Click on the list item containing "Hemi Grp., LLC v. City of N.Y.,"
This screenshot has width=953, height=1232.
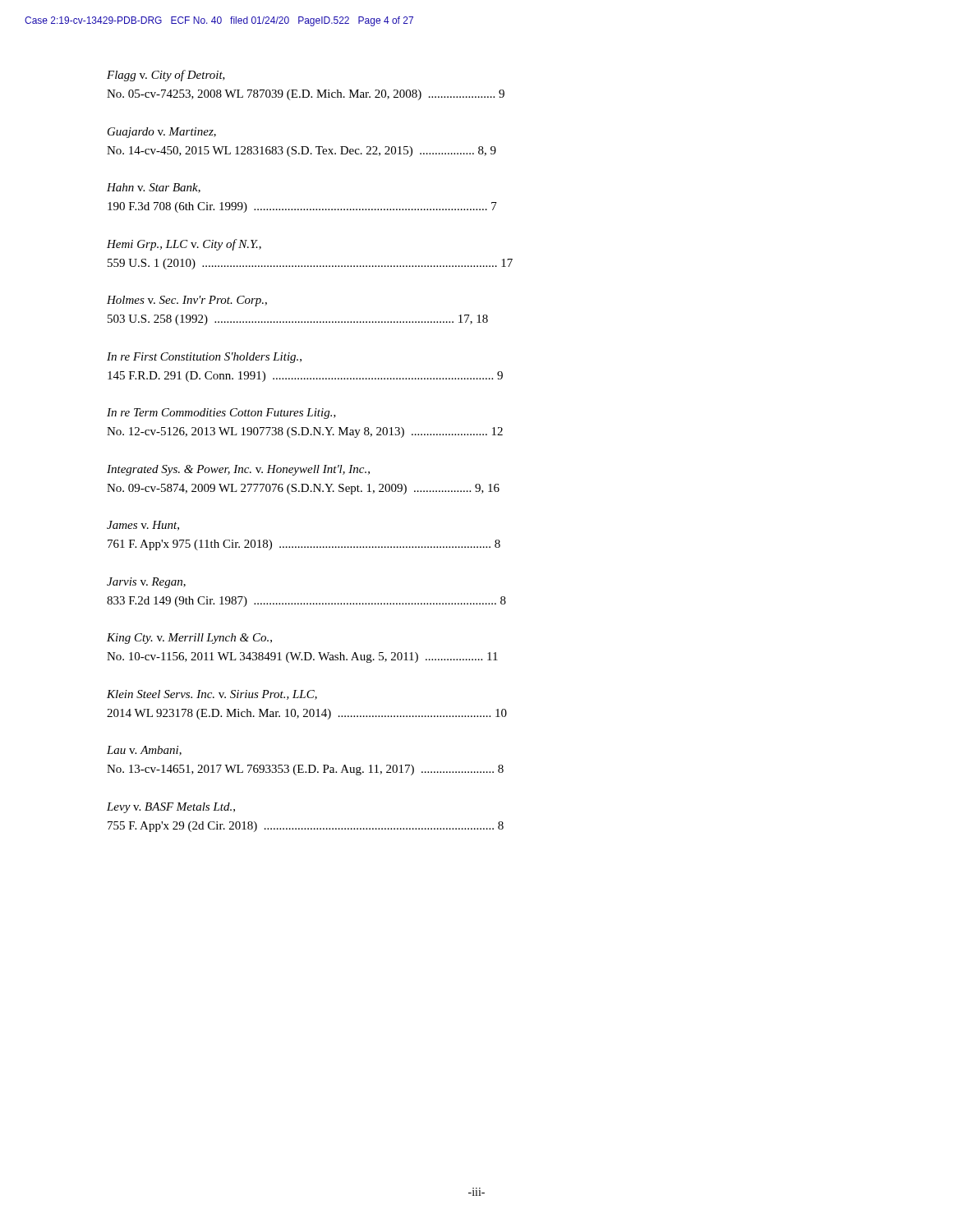click(476, 254)
